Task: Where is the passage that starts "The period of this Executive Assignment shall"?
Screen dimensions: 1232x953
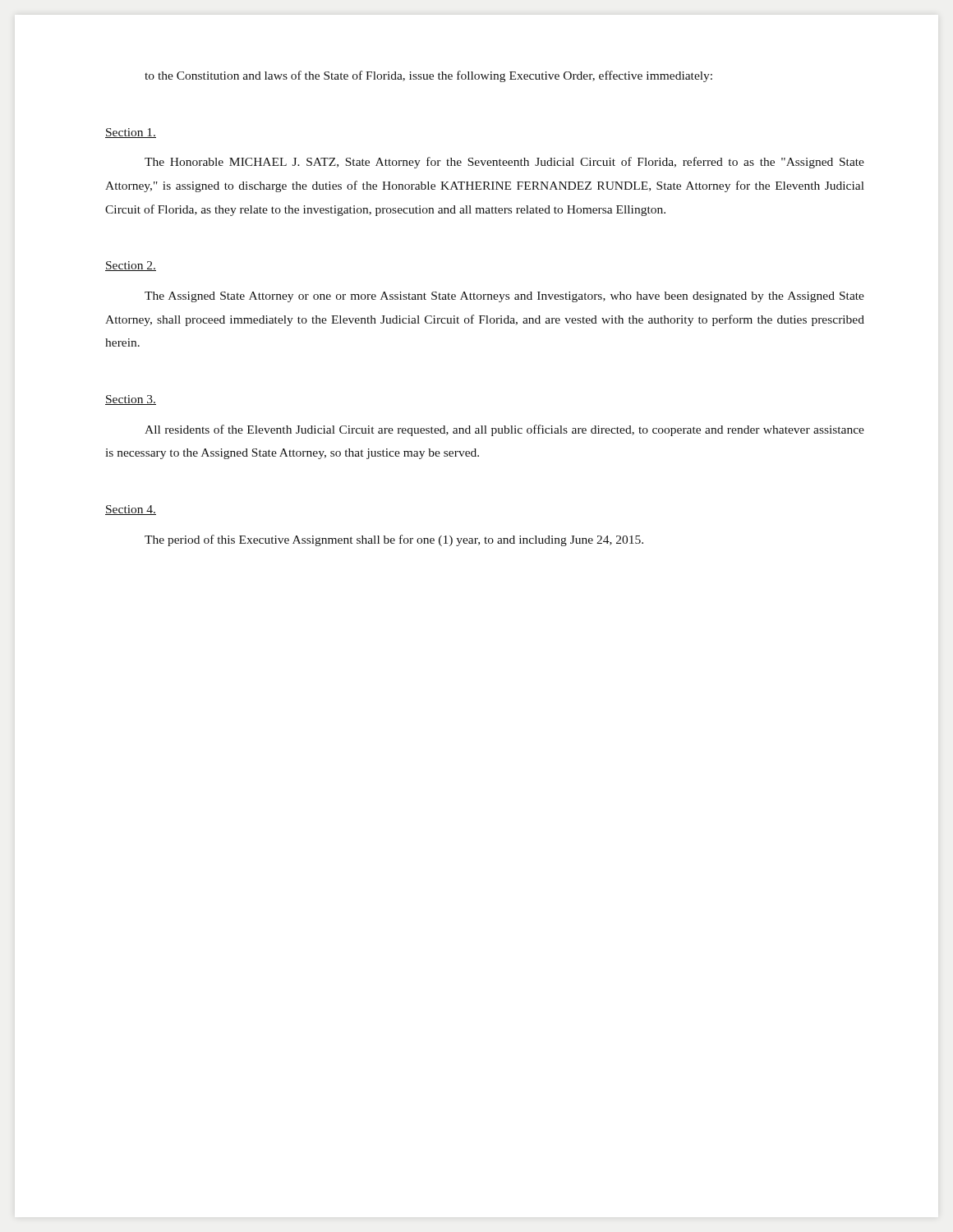Action: coord(485,540)
